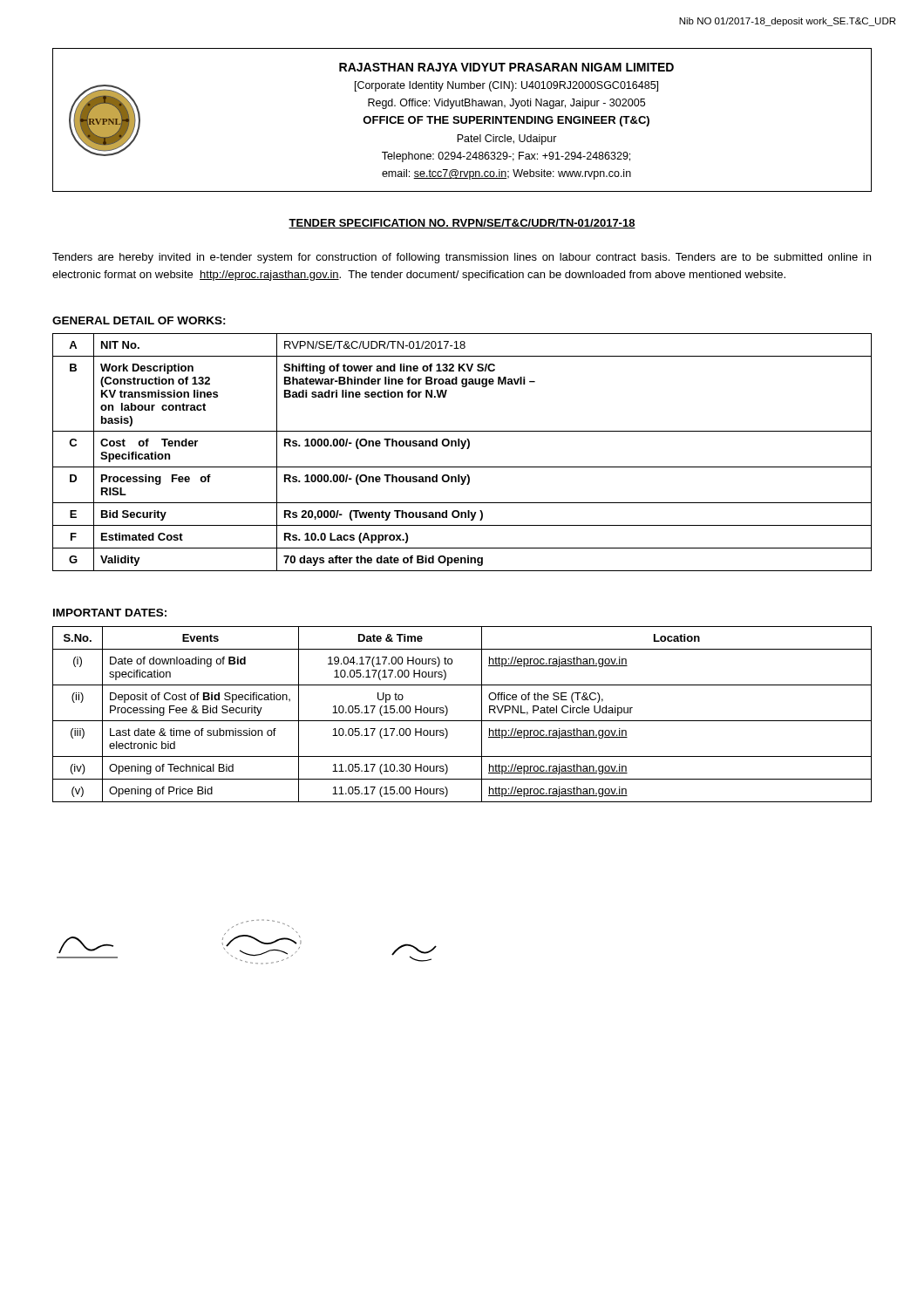This screenshot has width=924, height=1308.
Task: Locate the logo
Action: pos(105,120)
